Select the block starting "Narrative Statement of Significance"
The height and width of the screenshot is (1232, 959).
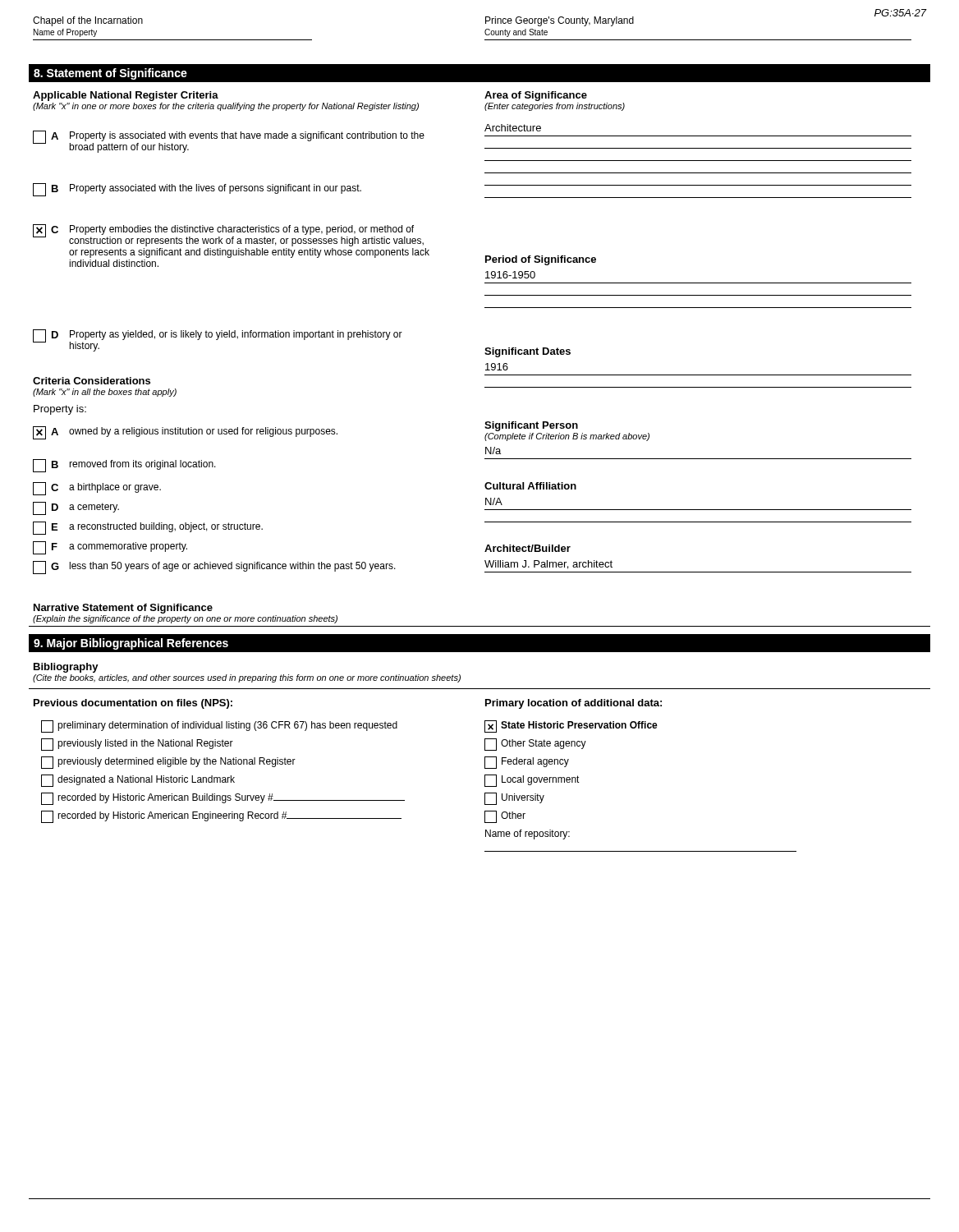[234, 612]
